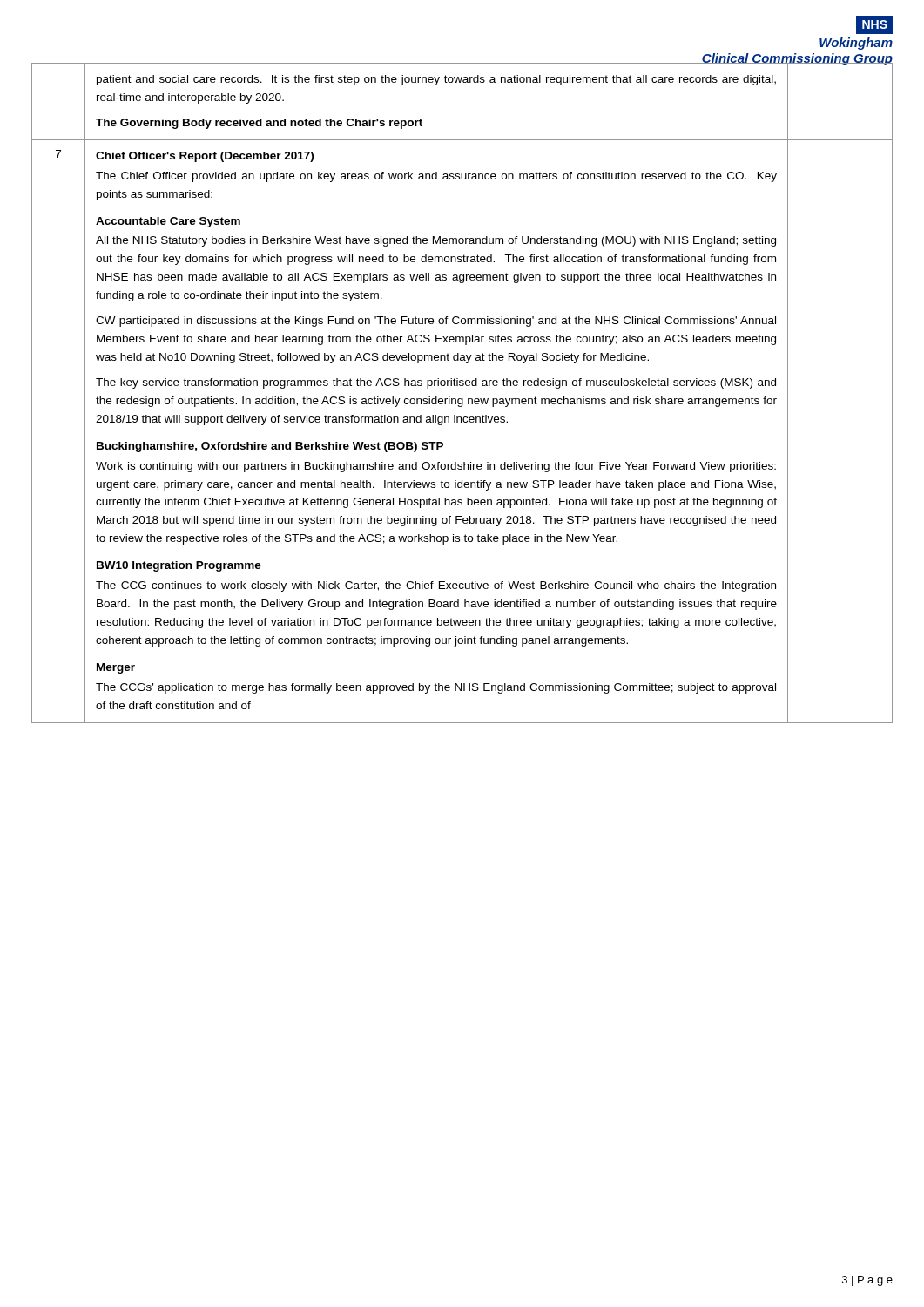The image size is (924, 1307).
Task: Locate the section header that reads "Accountable Care System"
Action: 168,222
